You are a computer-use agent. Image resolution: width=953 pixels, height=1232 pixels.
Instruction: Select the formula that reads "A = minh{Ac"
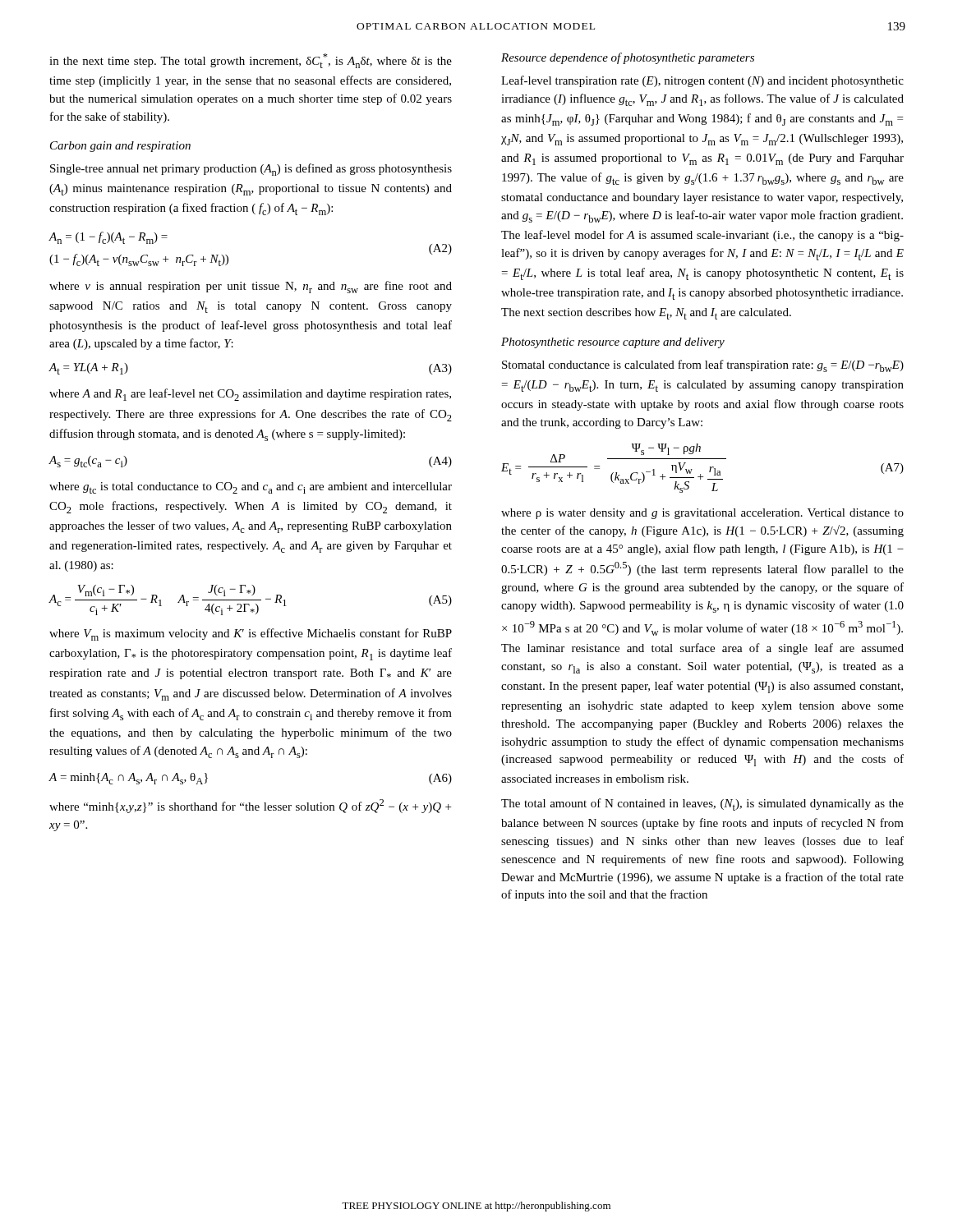coord(134,778)
